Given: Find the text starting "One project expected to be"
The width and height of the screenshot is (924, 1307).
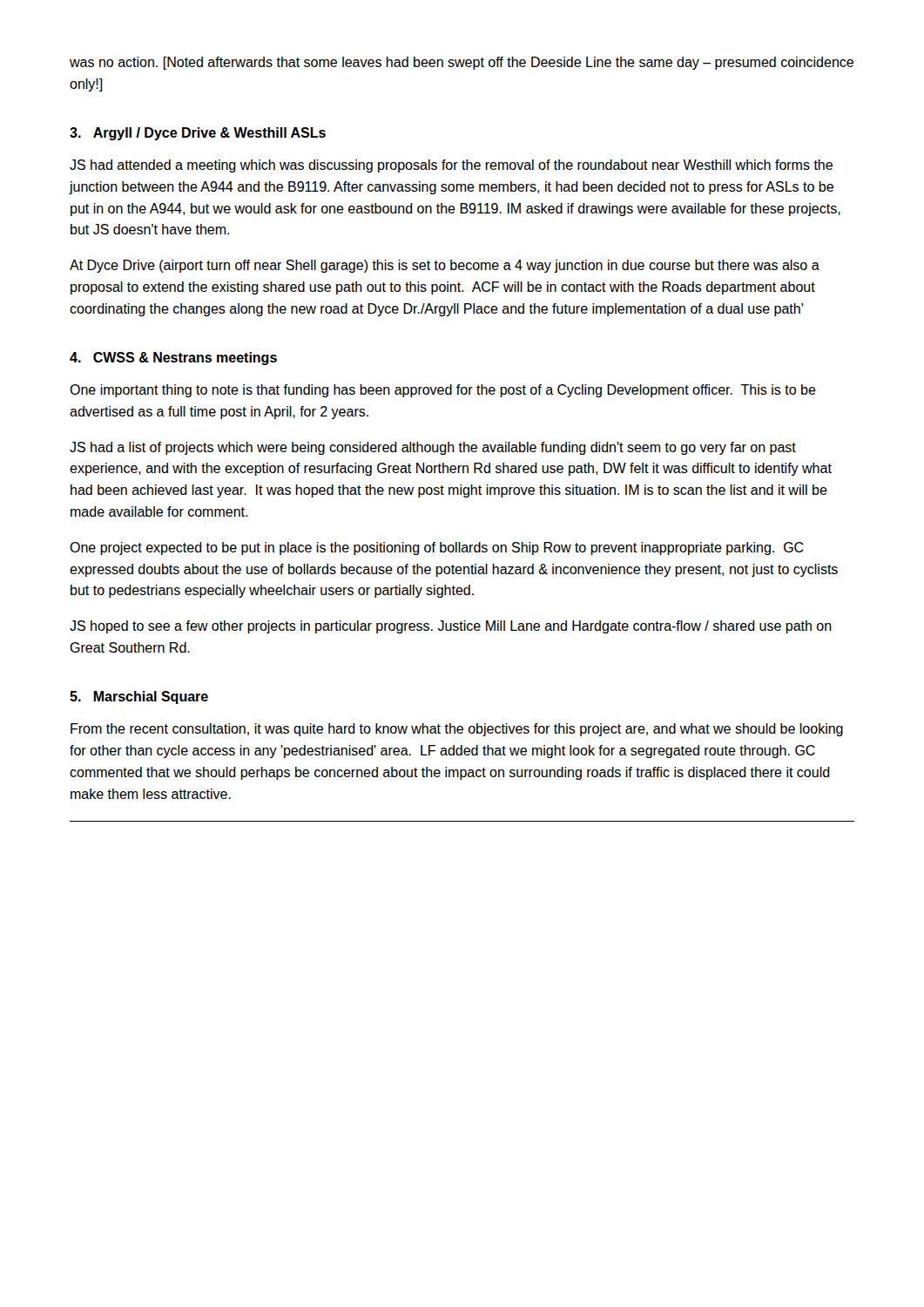Looking at the screenshot, I should coord(454,569).
